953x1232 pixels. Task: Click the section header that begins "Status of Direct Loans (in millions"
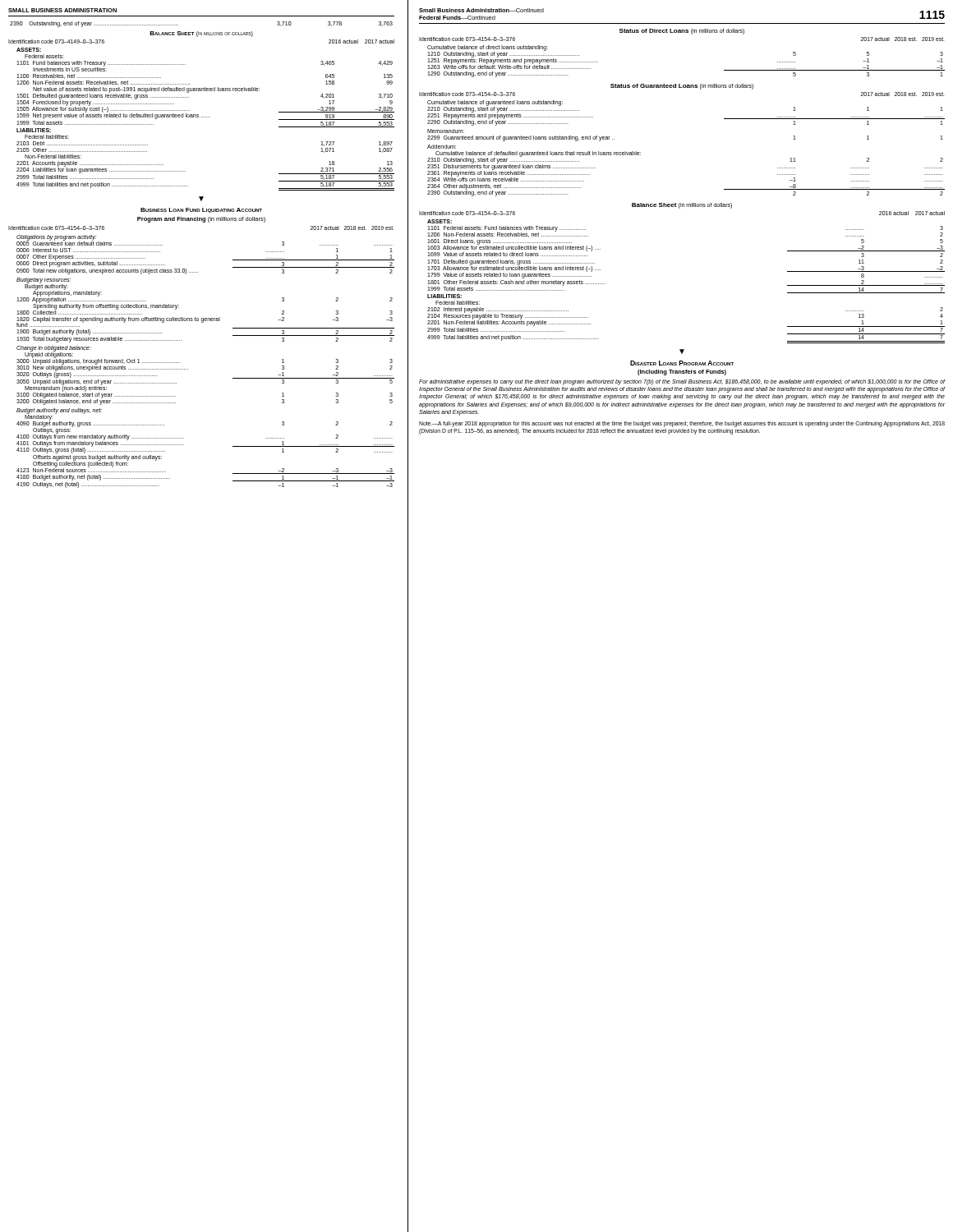click(x=682, y=31)
